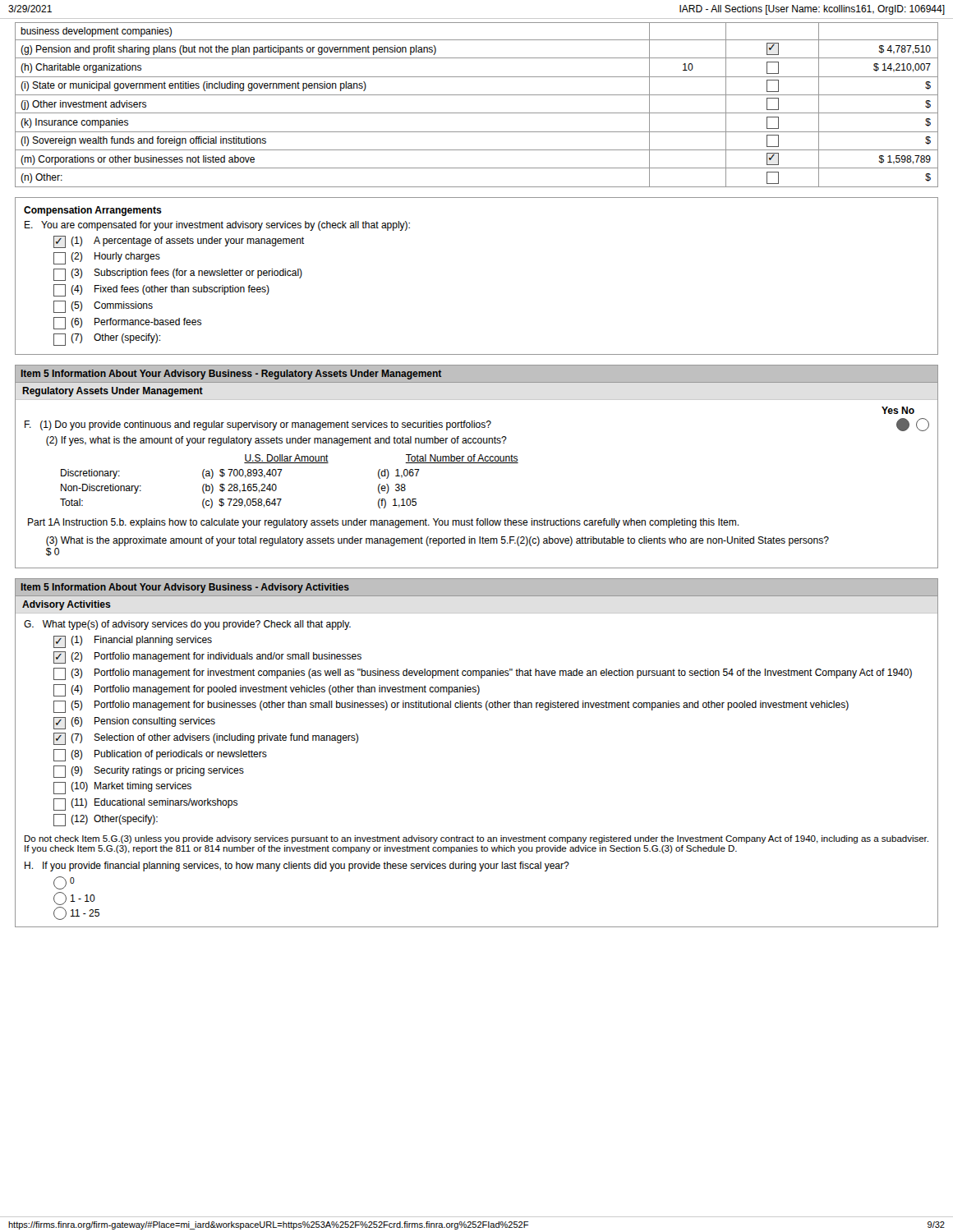Click on the block starting "Part 1A Instruction"
953x1232 pixels.
click(383, 523)
